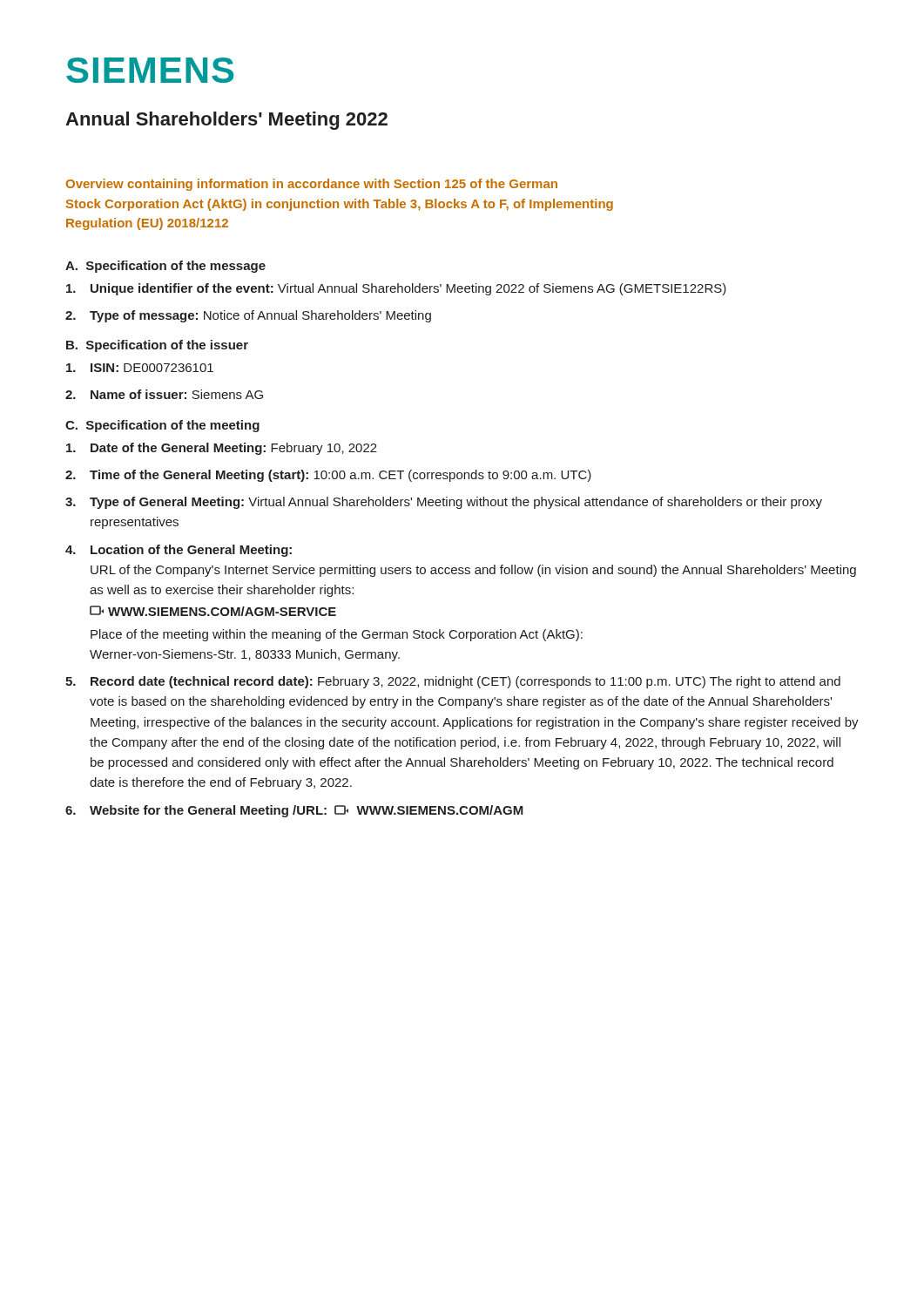Locate the text block containing "Overview containing information in accordance with"
Image resolution: width=924 pixels, height=1307 pixels.
[340, 203]
